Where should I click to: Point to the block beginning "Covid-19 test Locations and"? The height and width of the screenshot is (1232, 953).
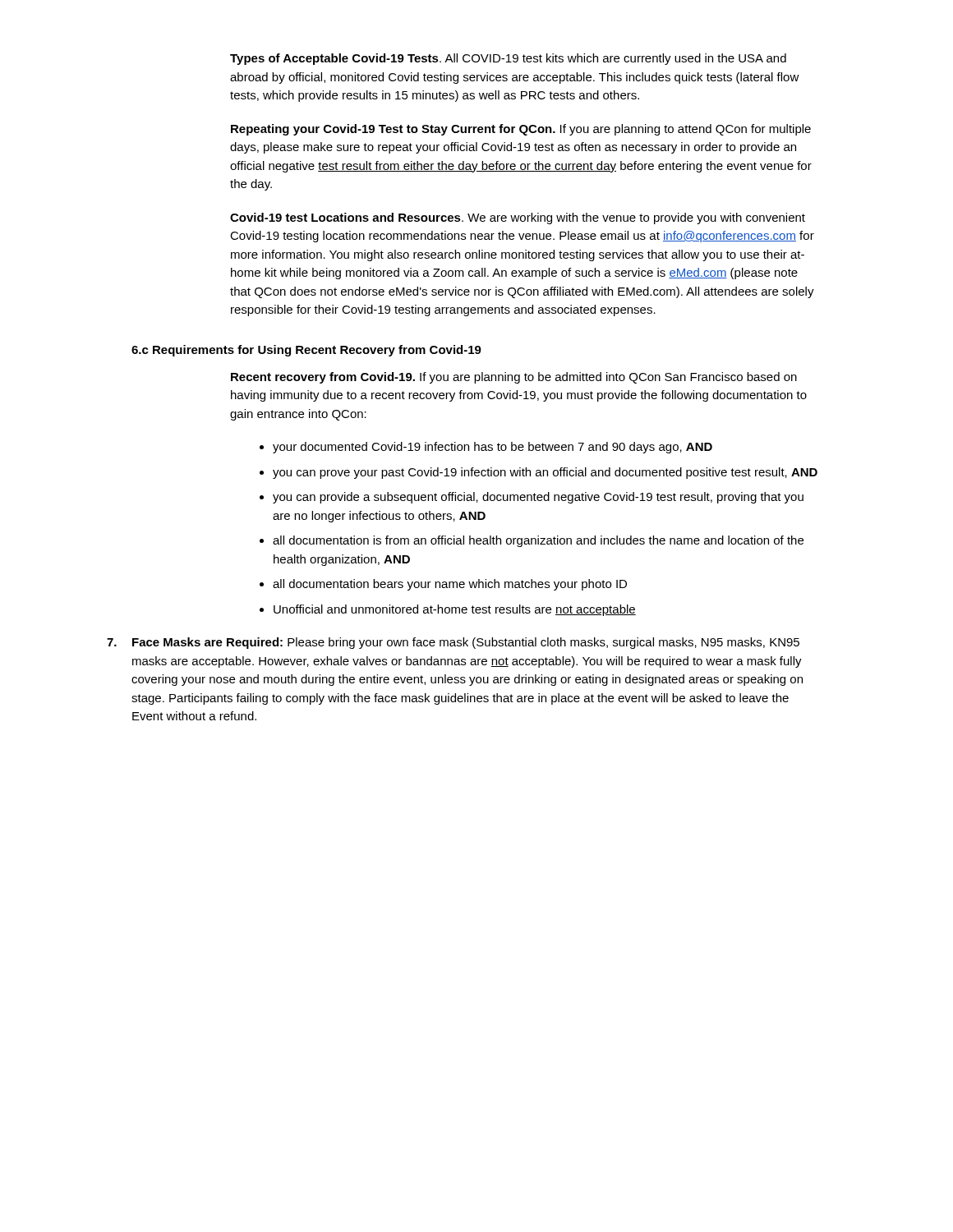coord(522,263)
